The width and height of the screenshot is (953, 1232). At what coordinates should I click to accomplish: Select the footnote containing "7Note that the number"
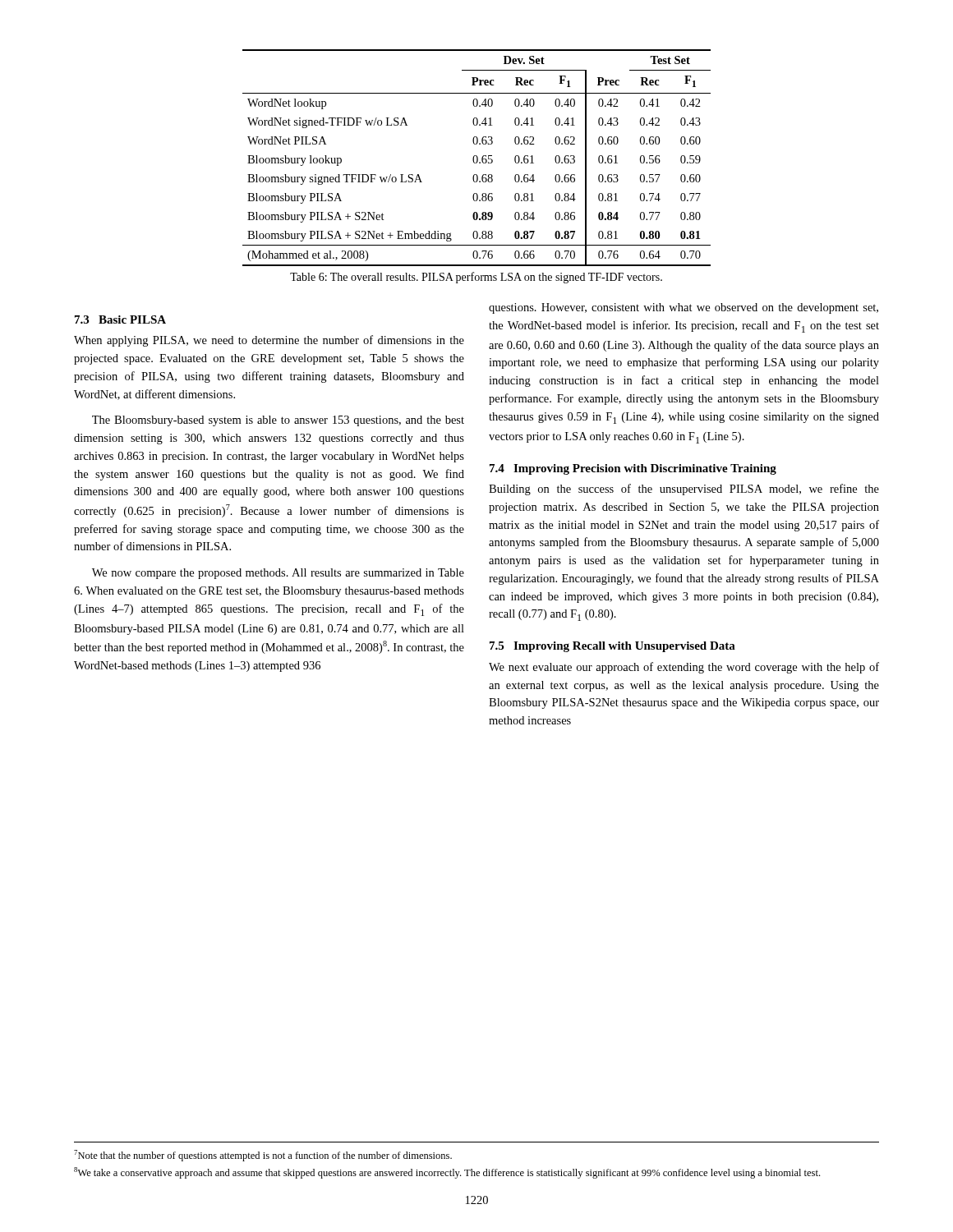click(476, 1164)
